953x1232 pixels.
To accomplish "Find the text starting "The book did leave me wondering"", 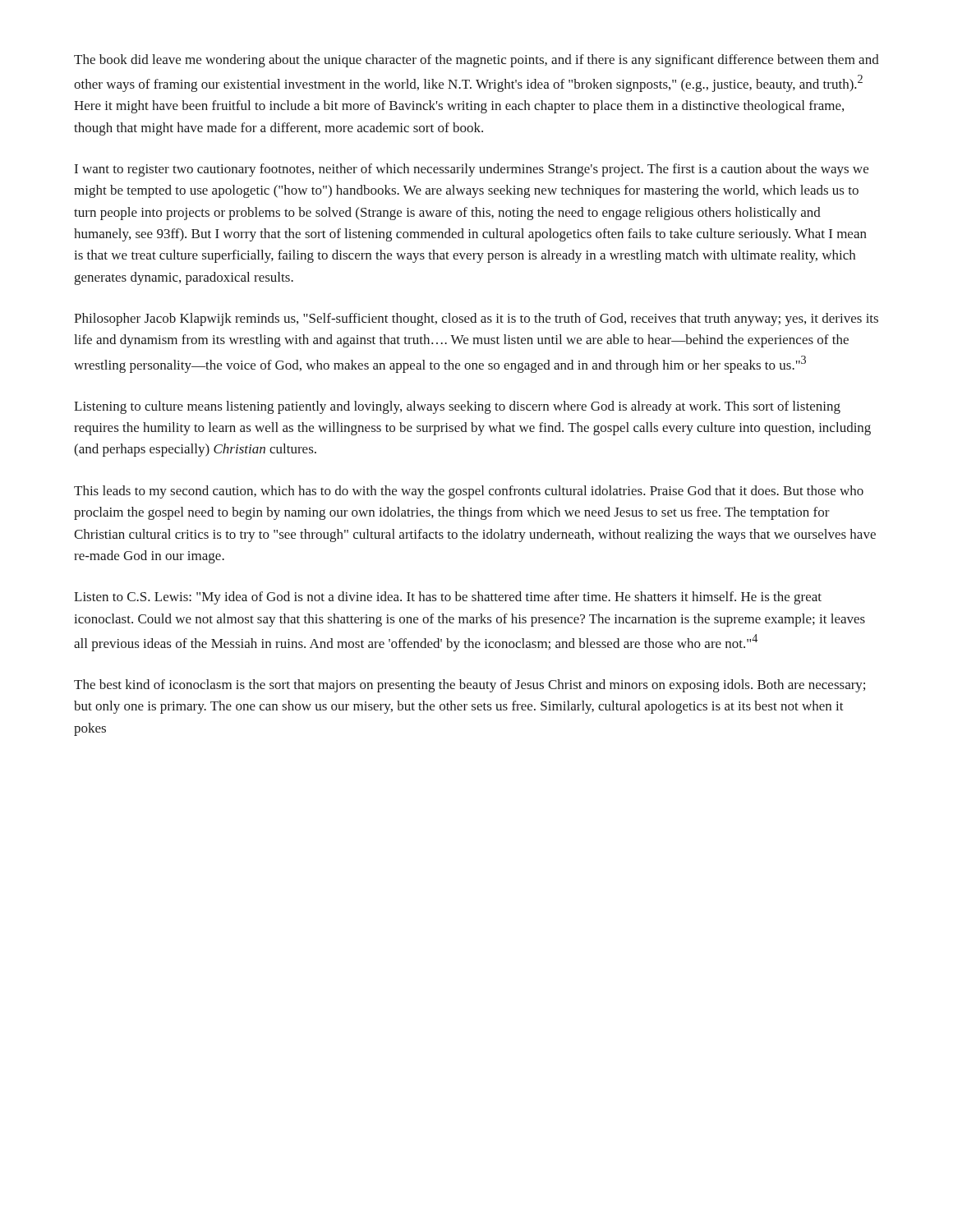I will click(476, 94).
